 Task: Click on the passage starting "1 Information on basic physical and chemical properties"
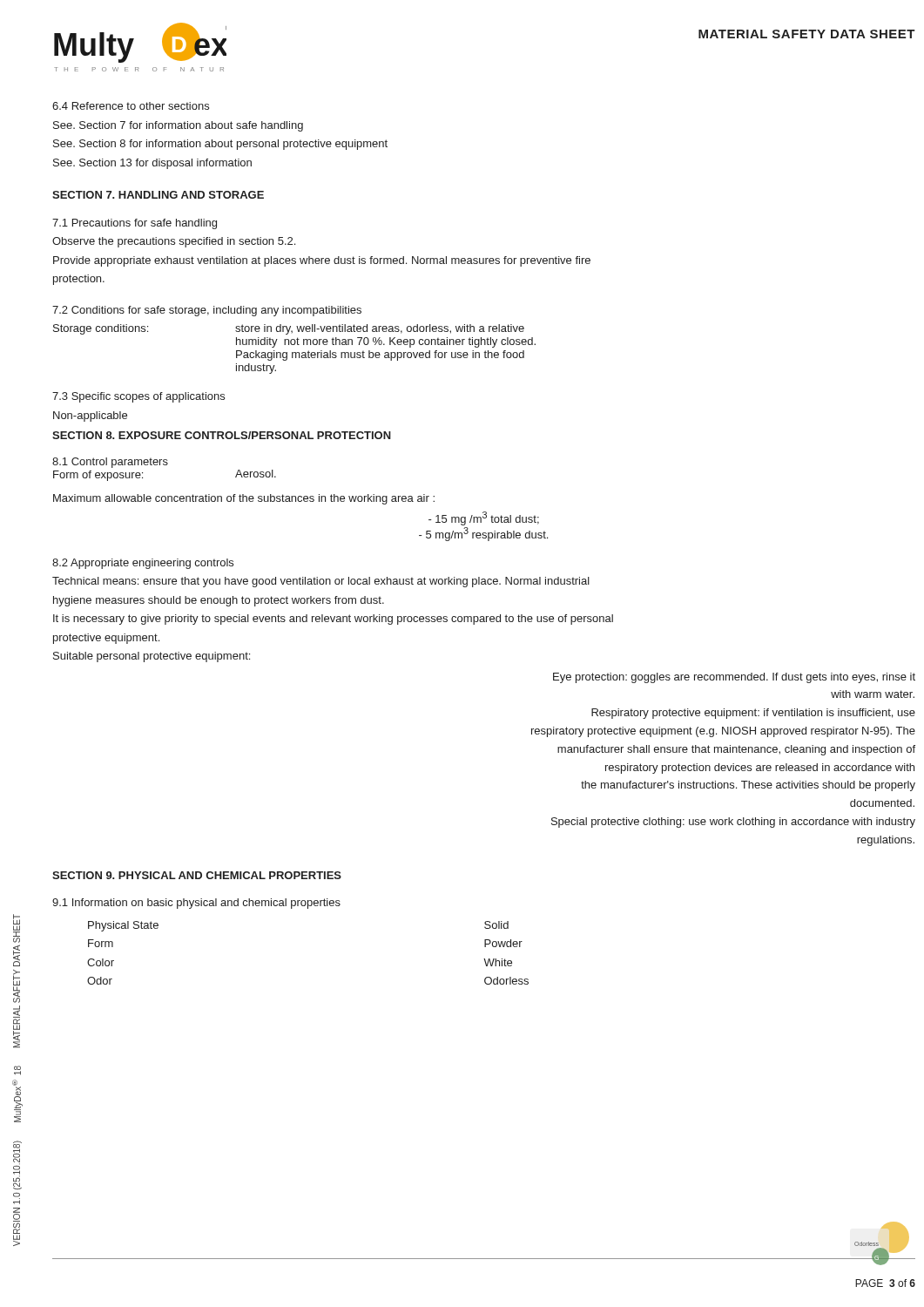484,943
